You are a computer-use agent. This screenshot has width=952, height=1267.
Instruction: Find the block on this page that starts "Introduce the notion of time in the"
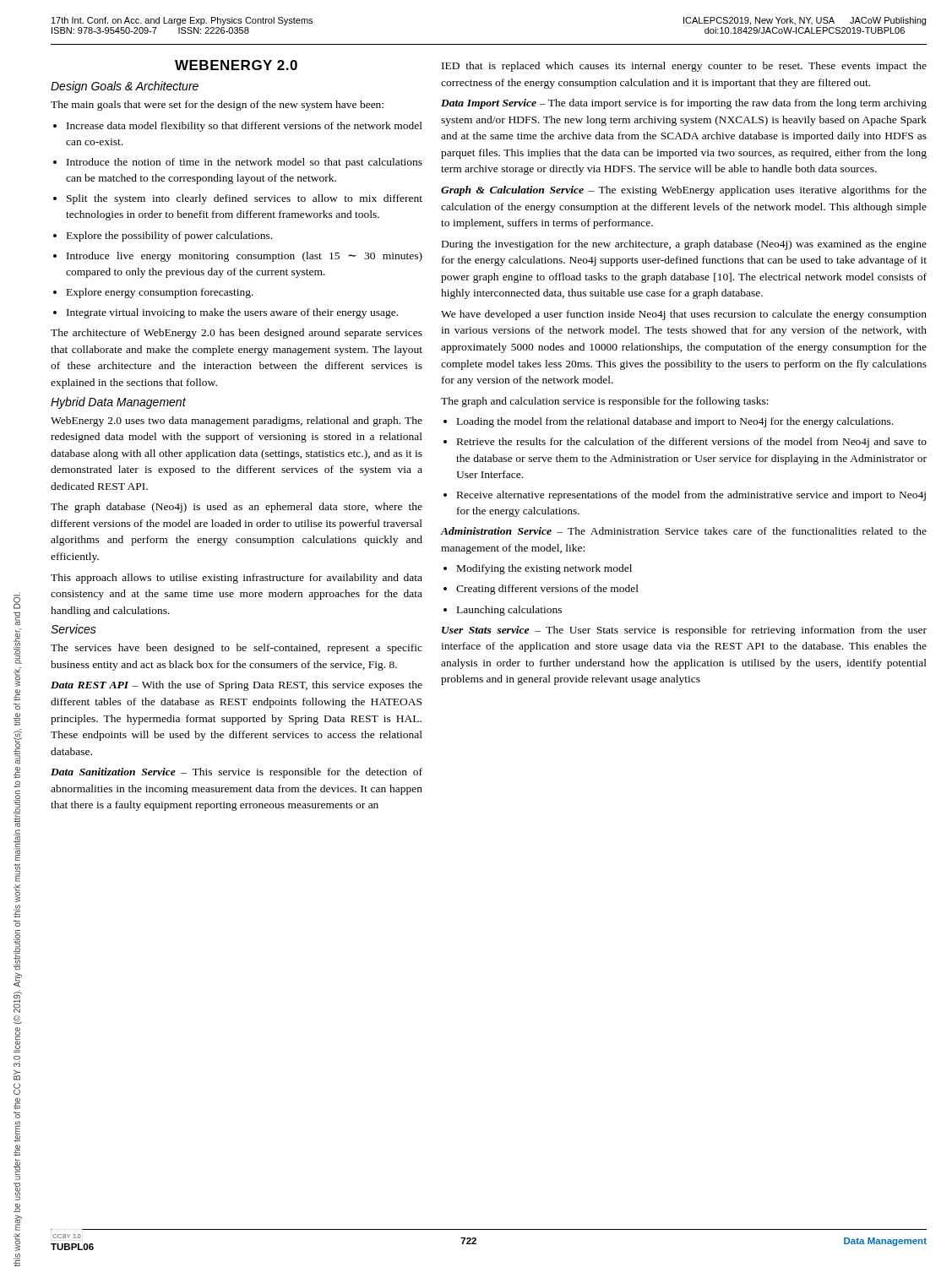tap(244, 170)
